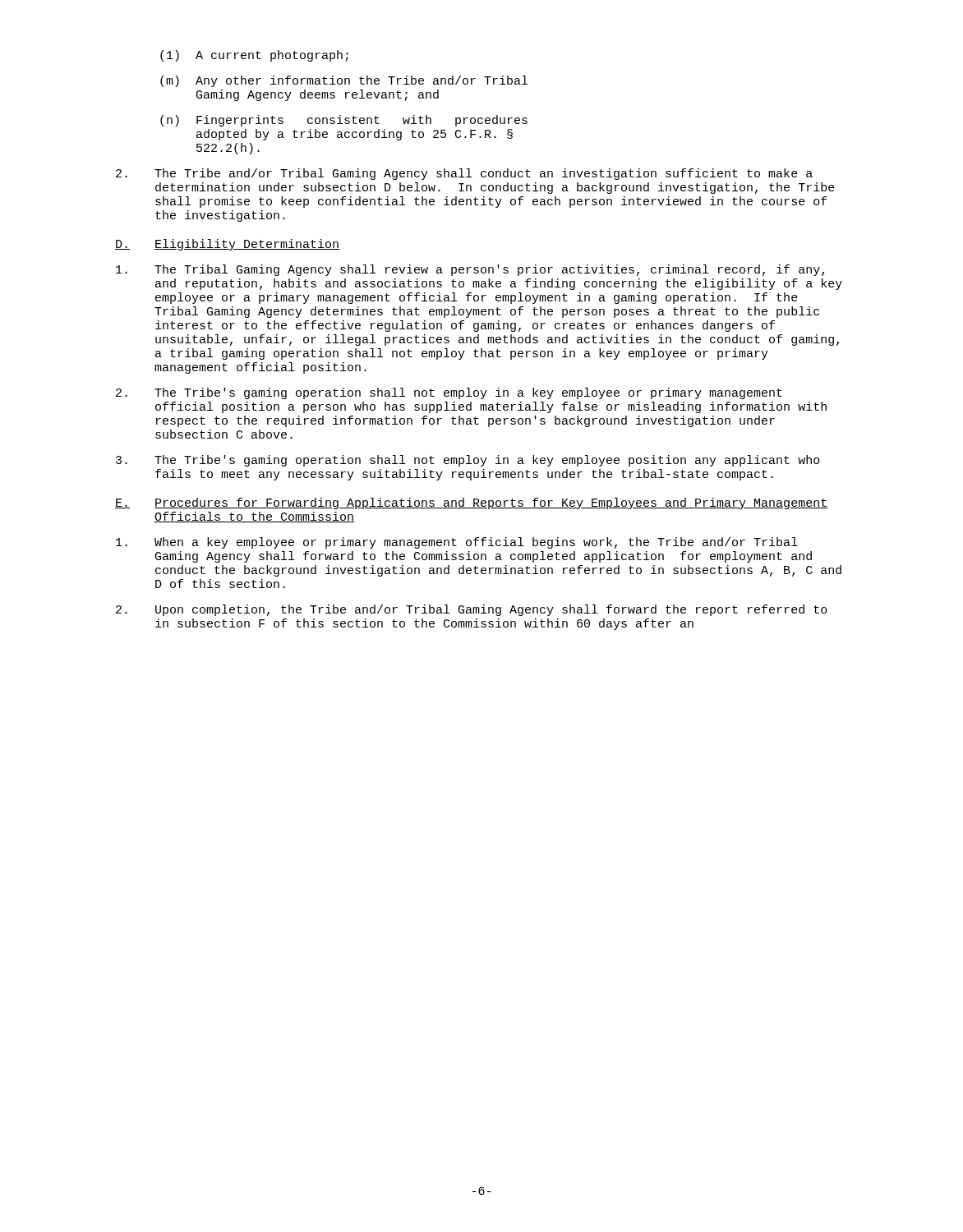This screenshot has height=1232, width=963.
Task: Where is the passage that starts "When a key employee or"?
Action: coord(482,564)
